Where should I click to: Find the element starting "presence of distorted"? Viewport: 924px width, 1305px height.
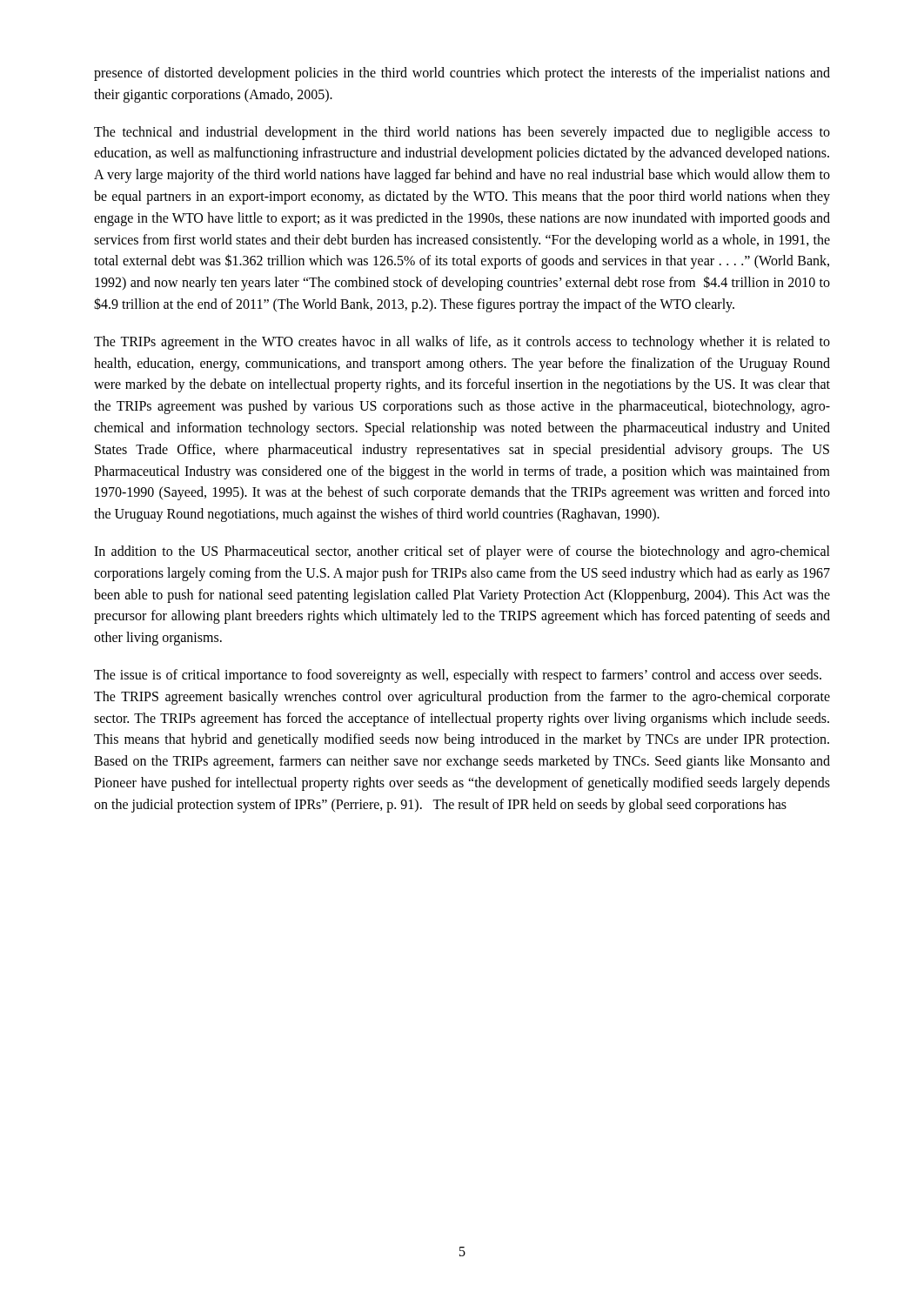click(462, 83)
